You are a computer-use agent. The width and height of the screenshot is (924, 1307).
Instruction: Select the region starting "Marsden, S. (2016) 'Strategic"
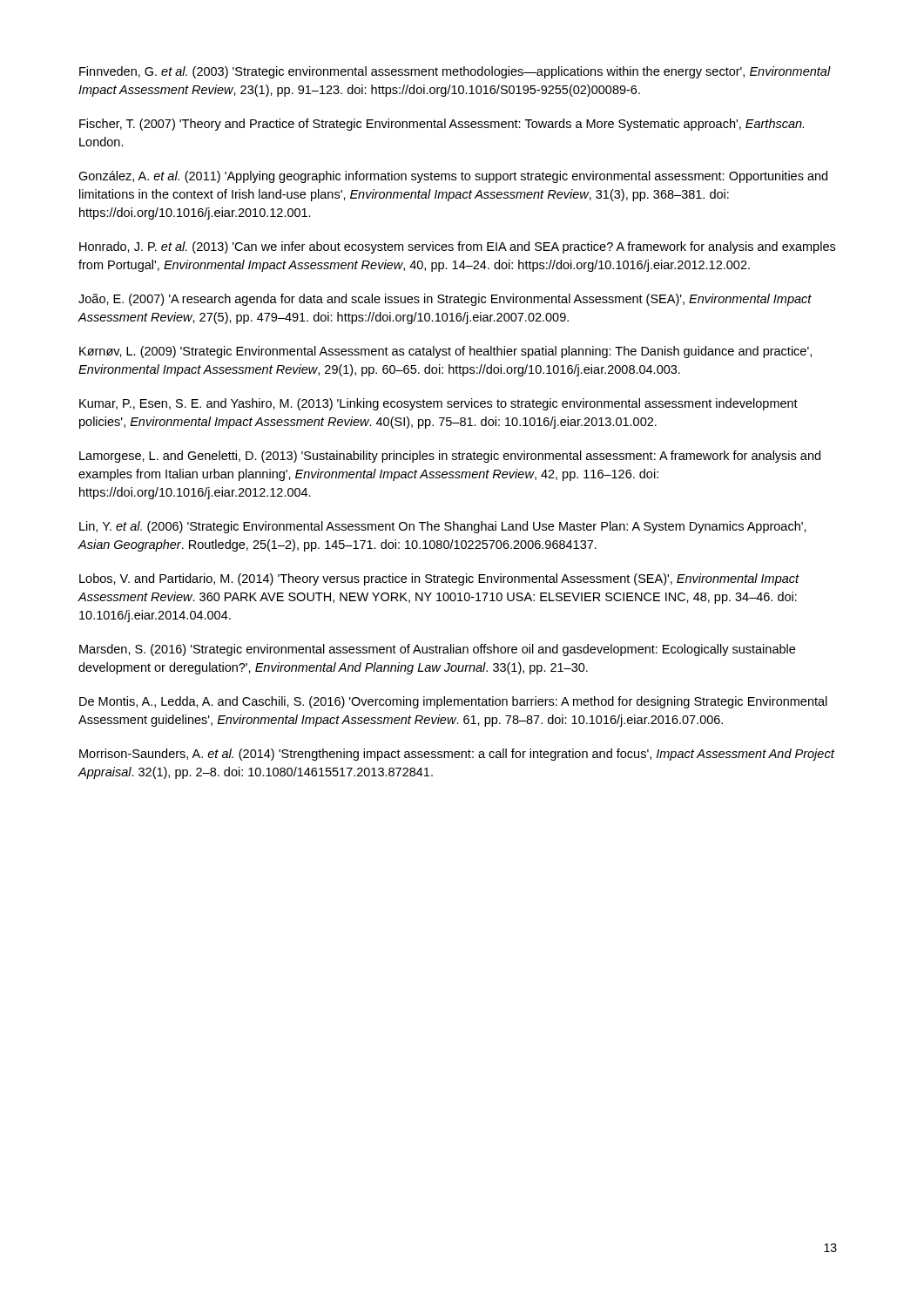437,659
